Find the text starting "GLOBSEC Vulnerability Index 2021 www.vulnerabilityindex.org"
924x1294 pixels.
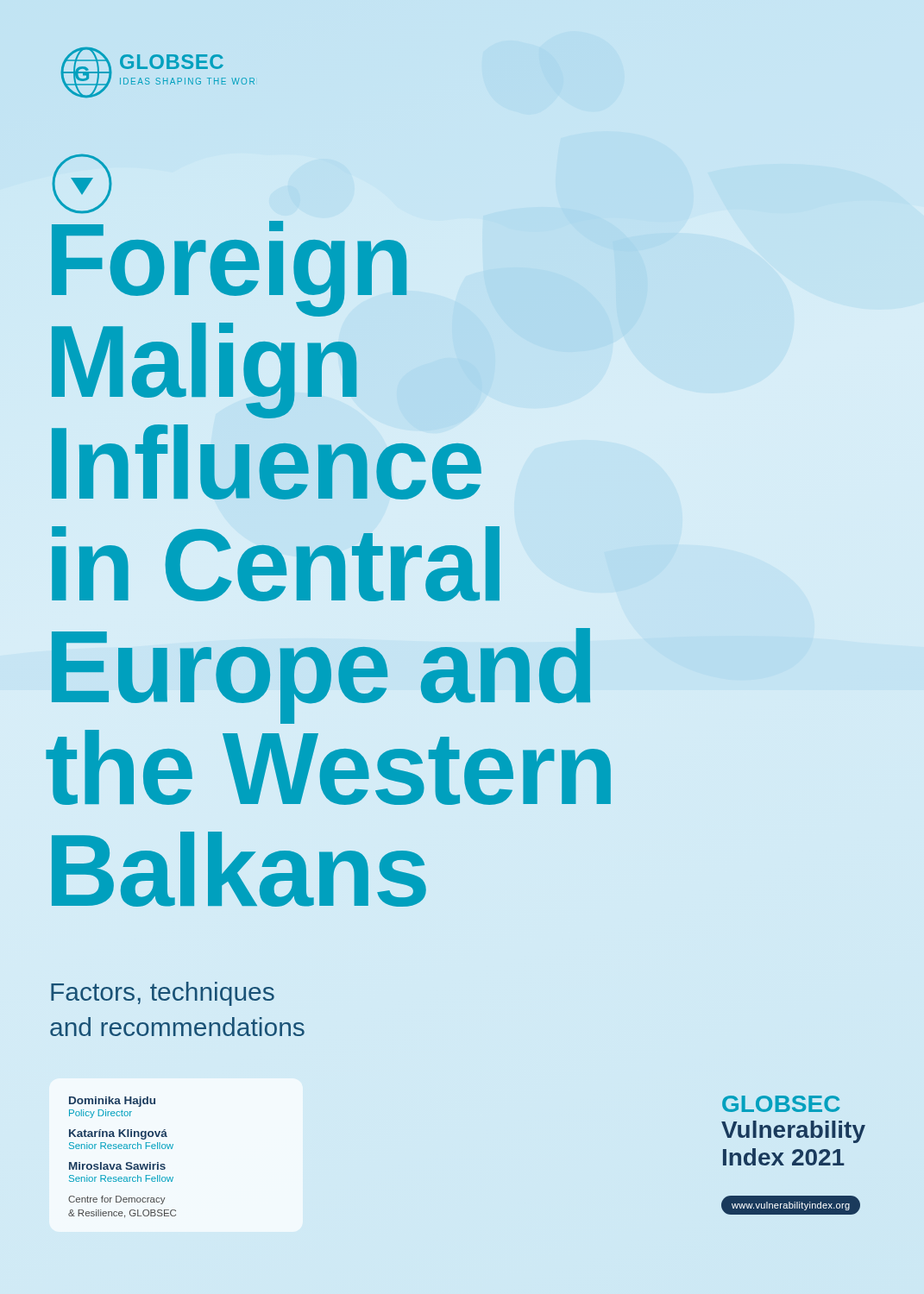(x=793, y=1153)
